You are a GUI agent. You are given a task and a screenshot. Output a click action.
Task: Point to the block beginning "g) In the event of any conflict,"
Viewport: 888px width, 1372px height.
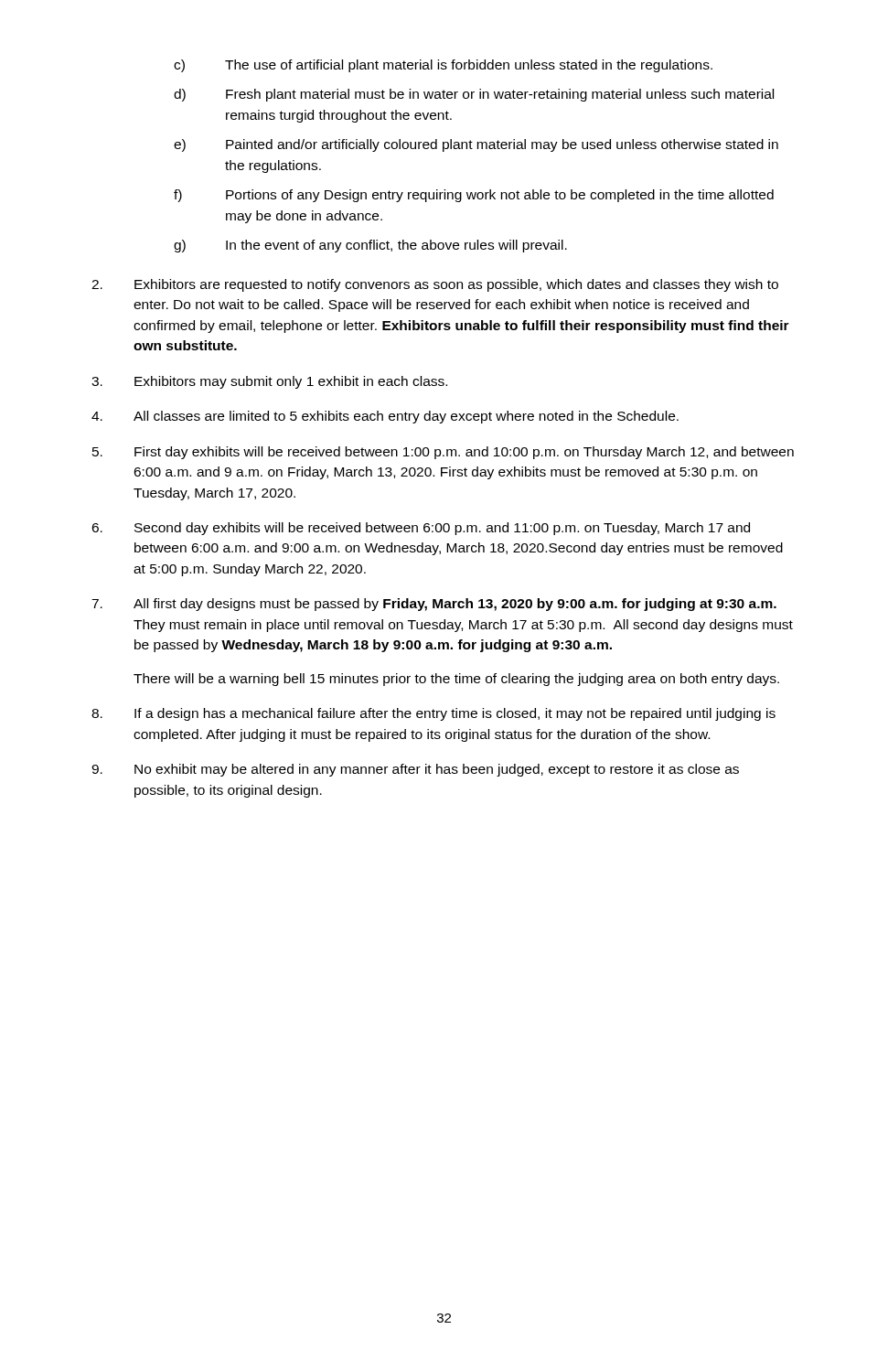(485, 246)
